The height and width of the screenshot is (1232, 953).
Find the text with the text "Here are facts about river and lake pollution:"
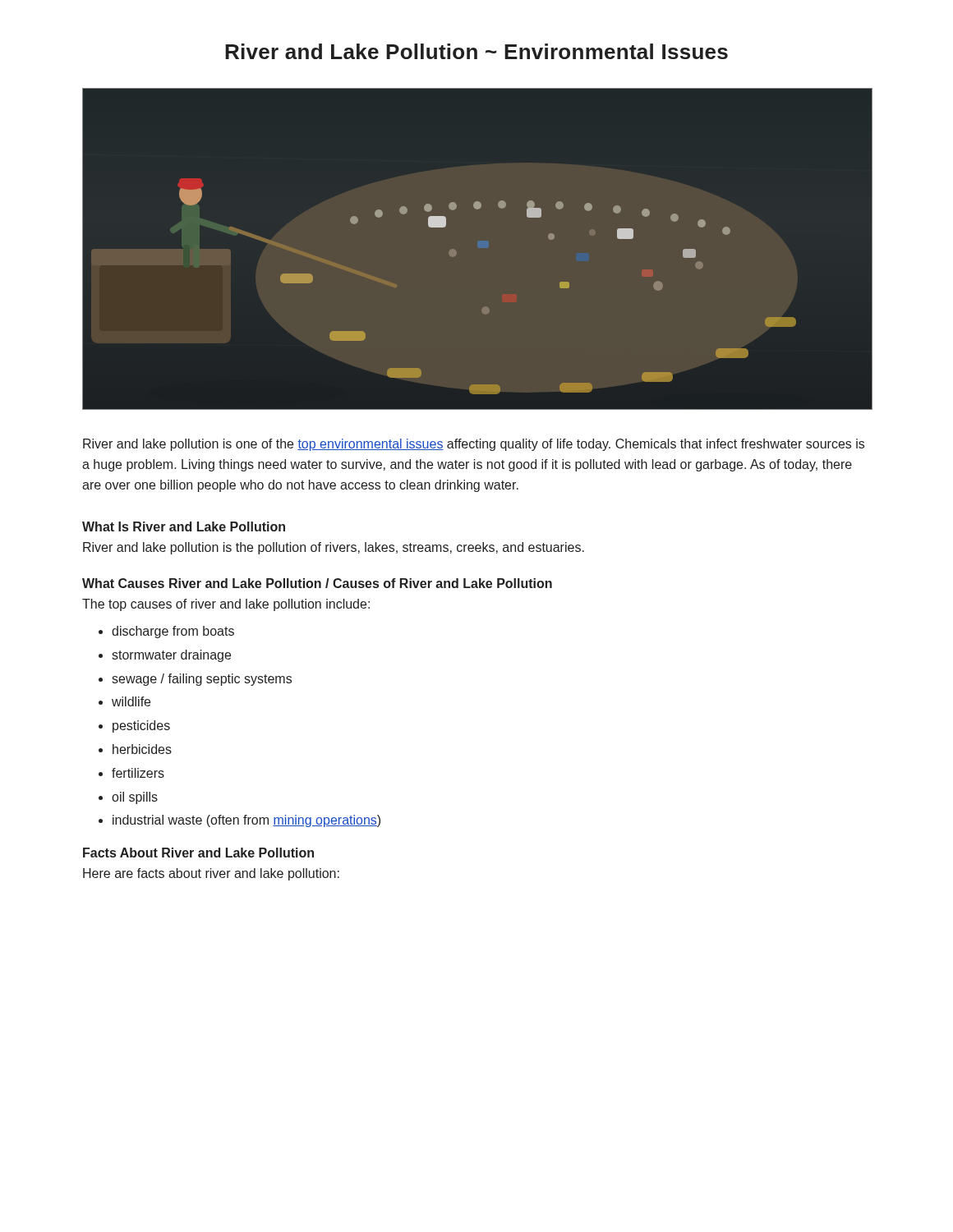(x=211, y=874)
